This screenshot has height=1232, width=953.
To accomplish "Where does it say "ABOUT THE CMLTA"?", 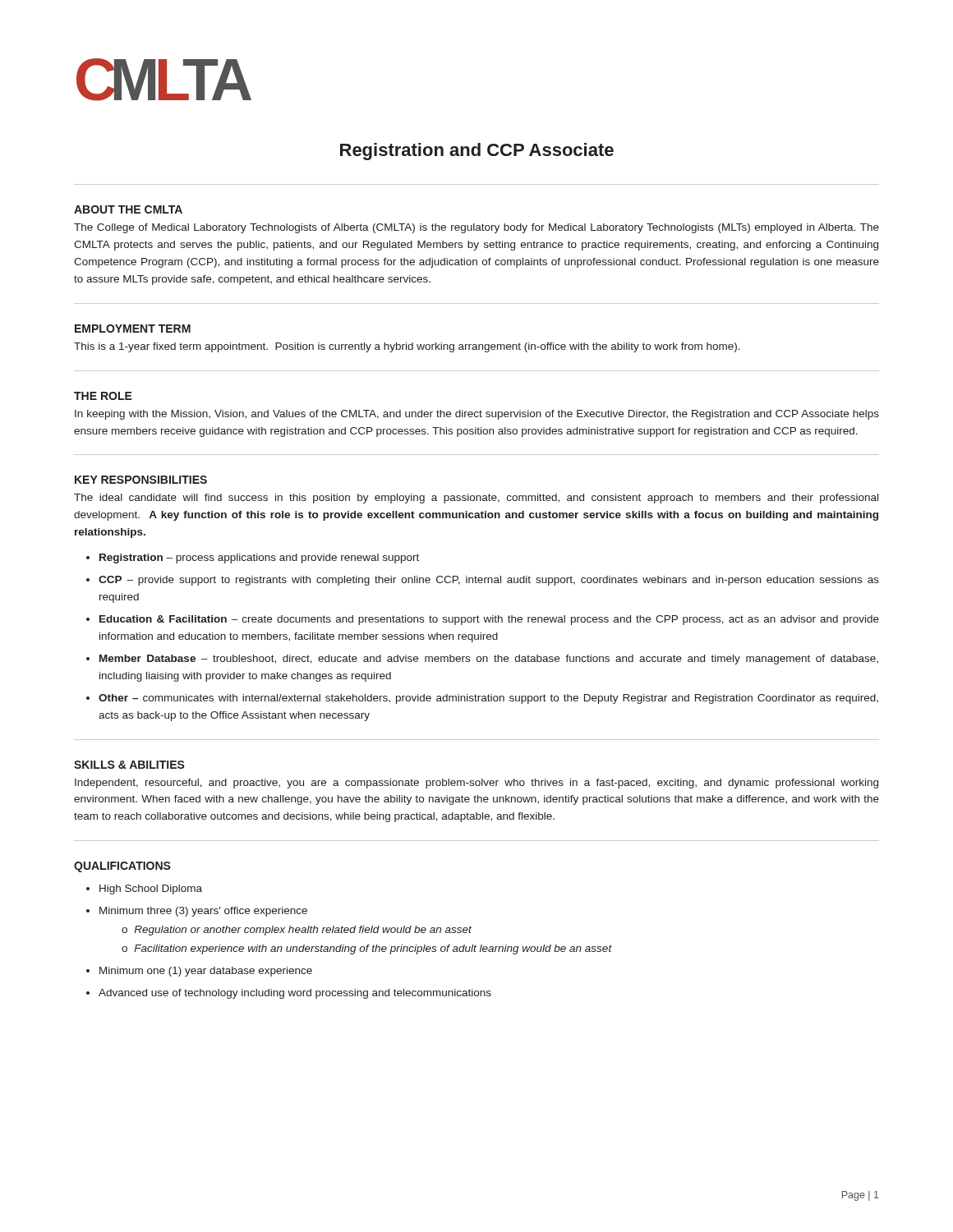I will coord(128,209).
